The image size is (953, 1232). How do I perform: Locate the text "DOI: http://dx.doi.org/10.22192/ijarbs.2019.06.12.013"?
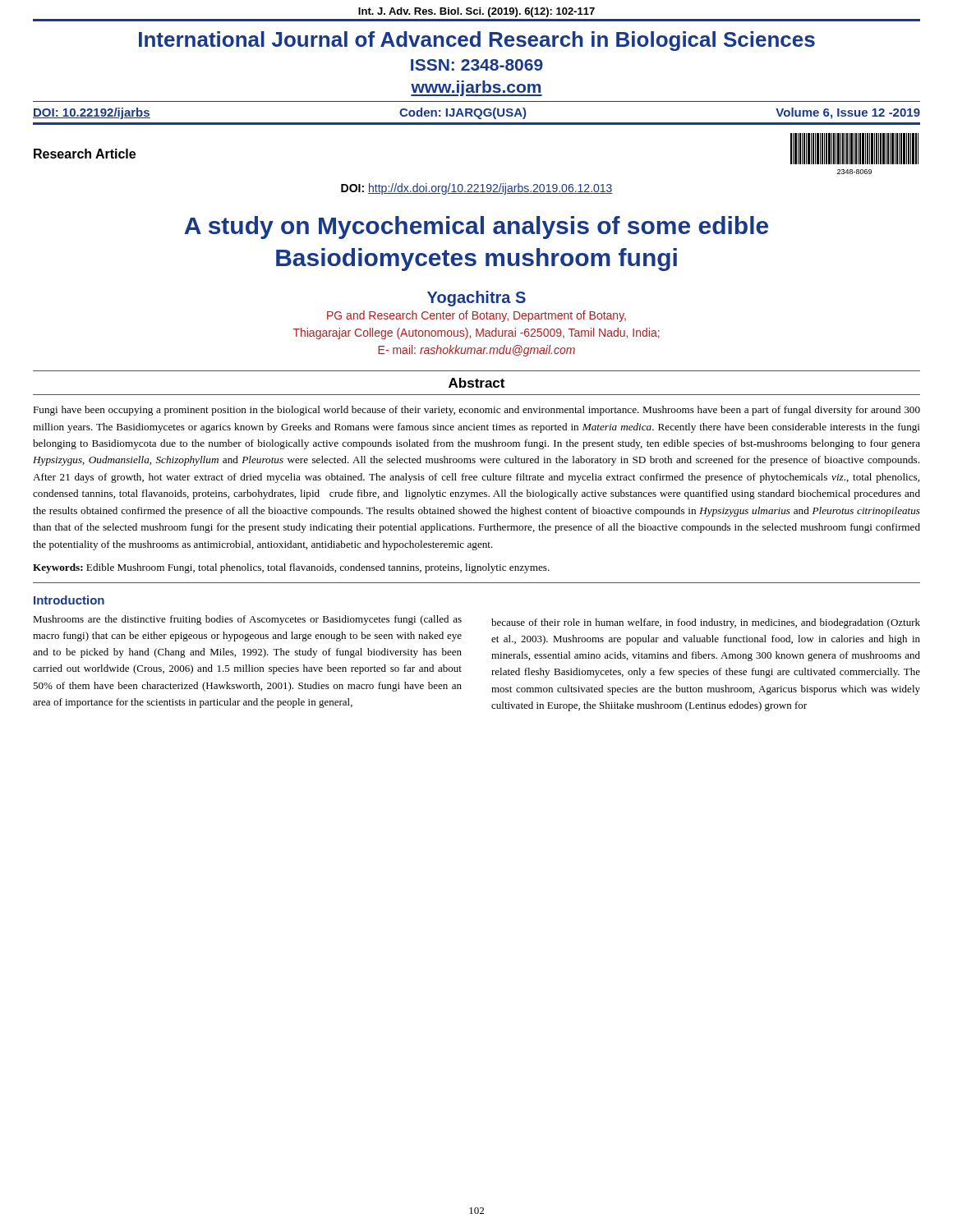[476, 188]
